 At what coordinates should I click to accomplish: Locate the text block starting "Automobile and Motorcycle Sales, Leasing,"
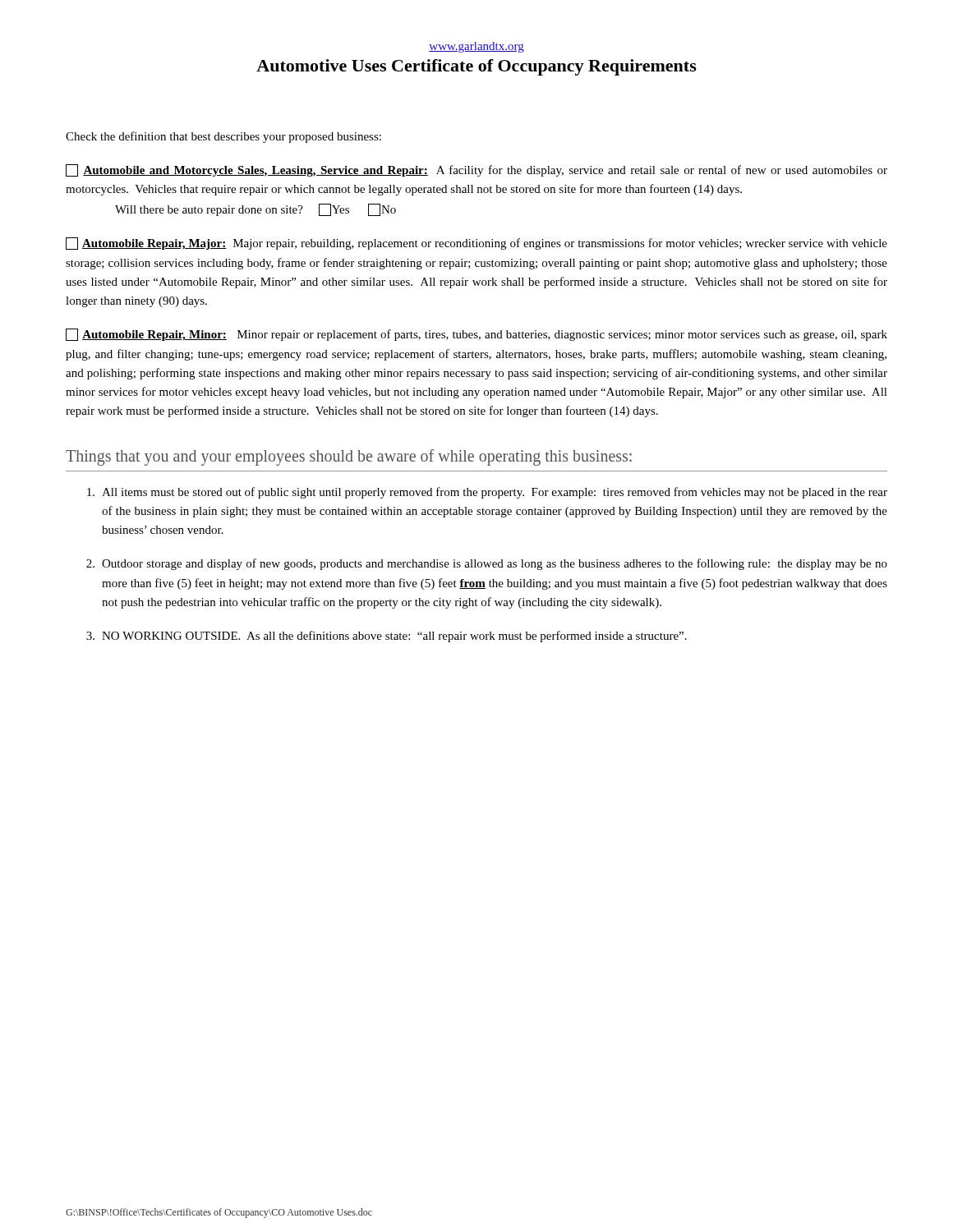(476, 190)
